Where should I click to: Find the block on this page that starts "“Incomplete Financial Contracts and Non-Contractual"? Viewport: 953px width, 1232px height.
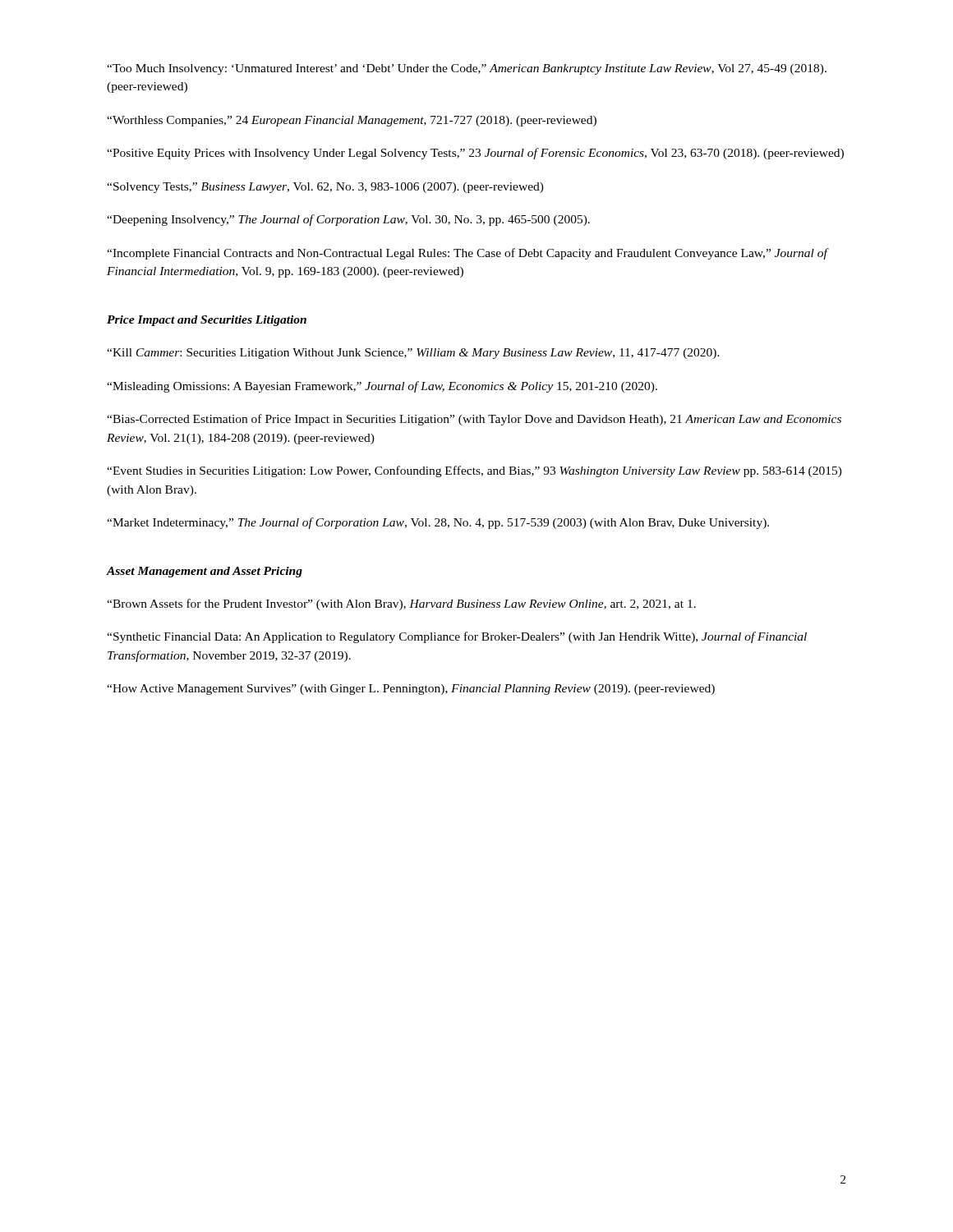[467, 262]
